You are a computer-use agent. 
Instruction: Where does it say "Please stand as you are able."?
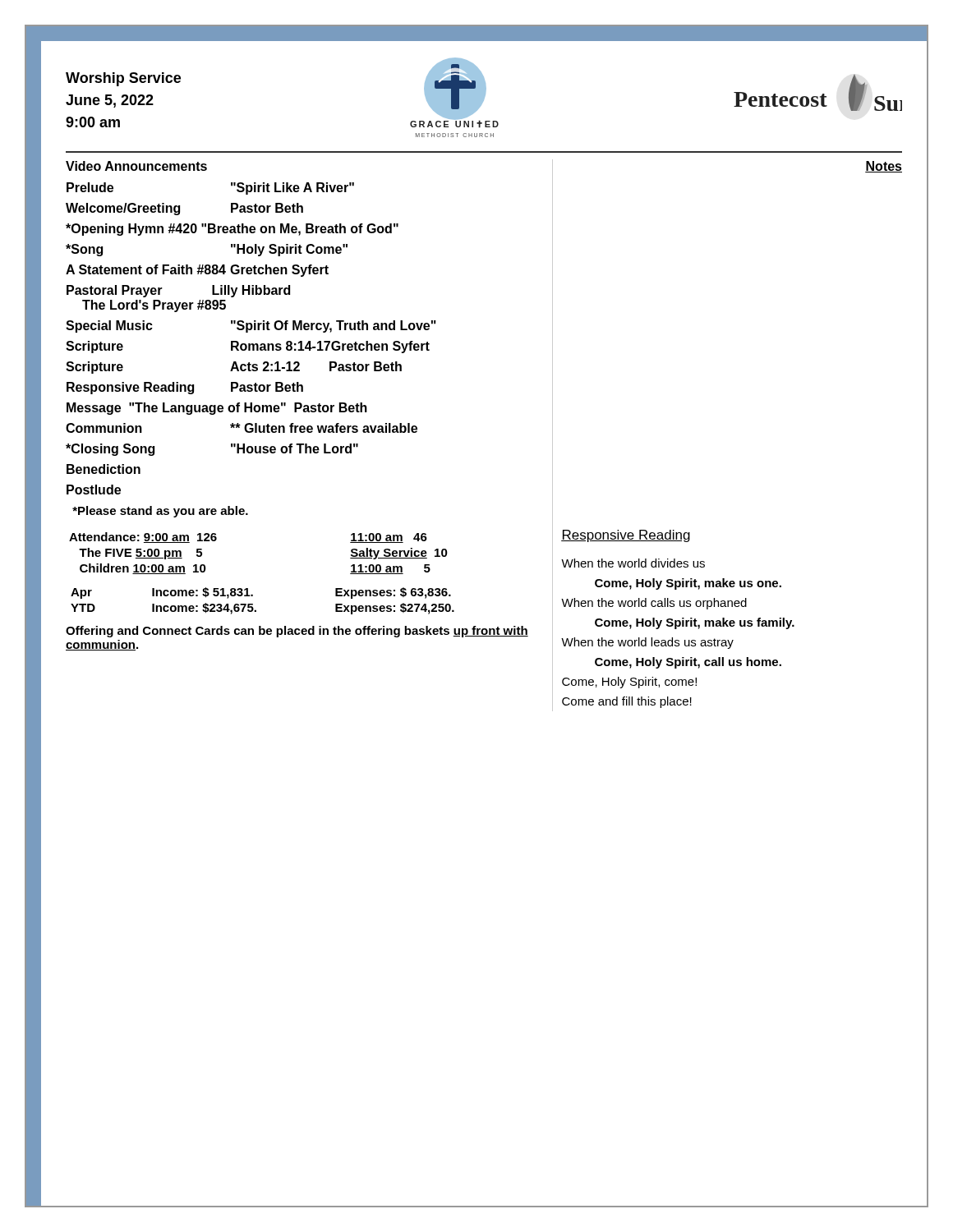point(159,510)
